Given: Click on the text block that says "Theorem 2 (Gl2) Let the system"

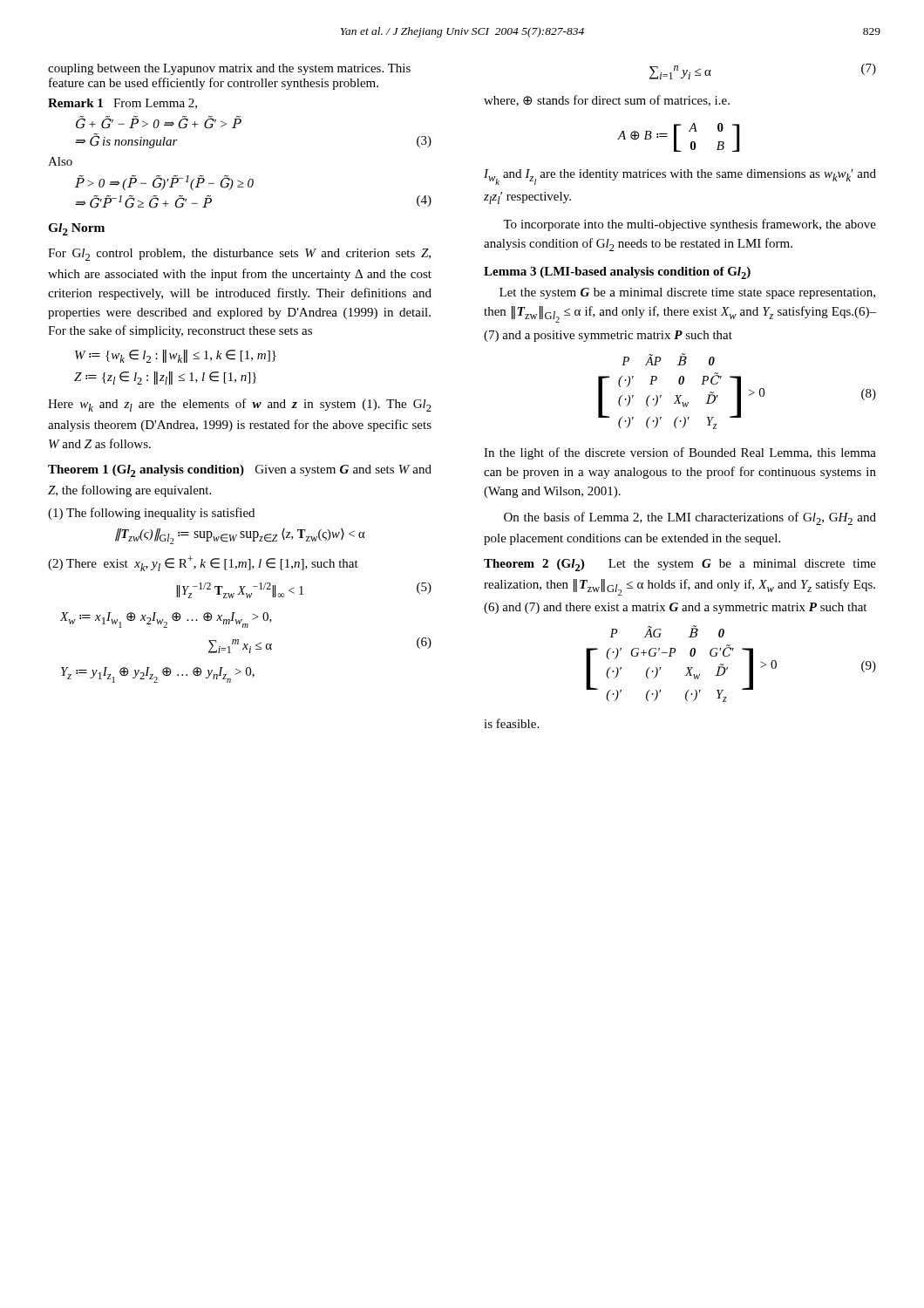Looking at the screenshot, I should tap(680, 585).
